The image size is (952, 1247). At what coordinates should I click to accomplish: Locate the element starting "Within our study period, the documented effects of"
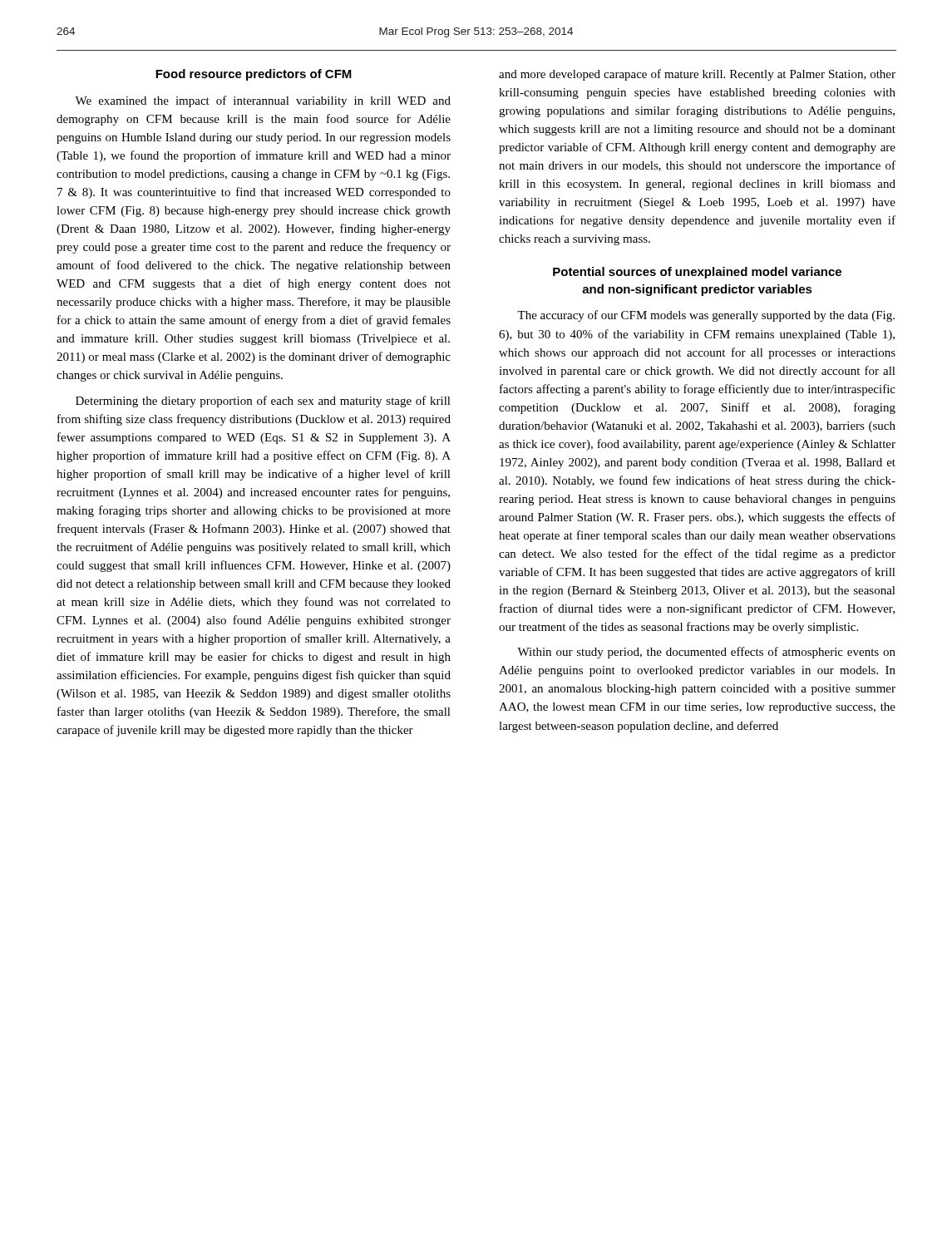click(697, 689)
